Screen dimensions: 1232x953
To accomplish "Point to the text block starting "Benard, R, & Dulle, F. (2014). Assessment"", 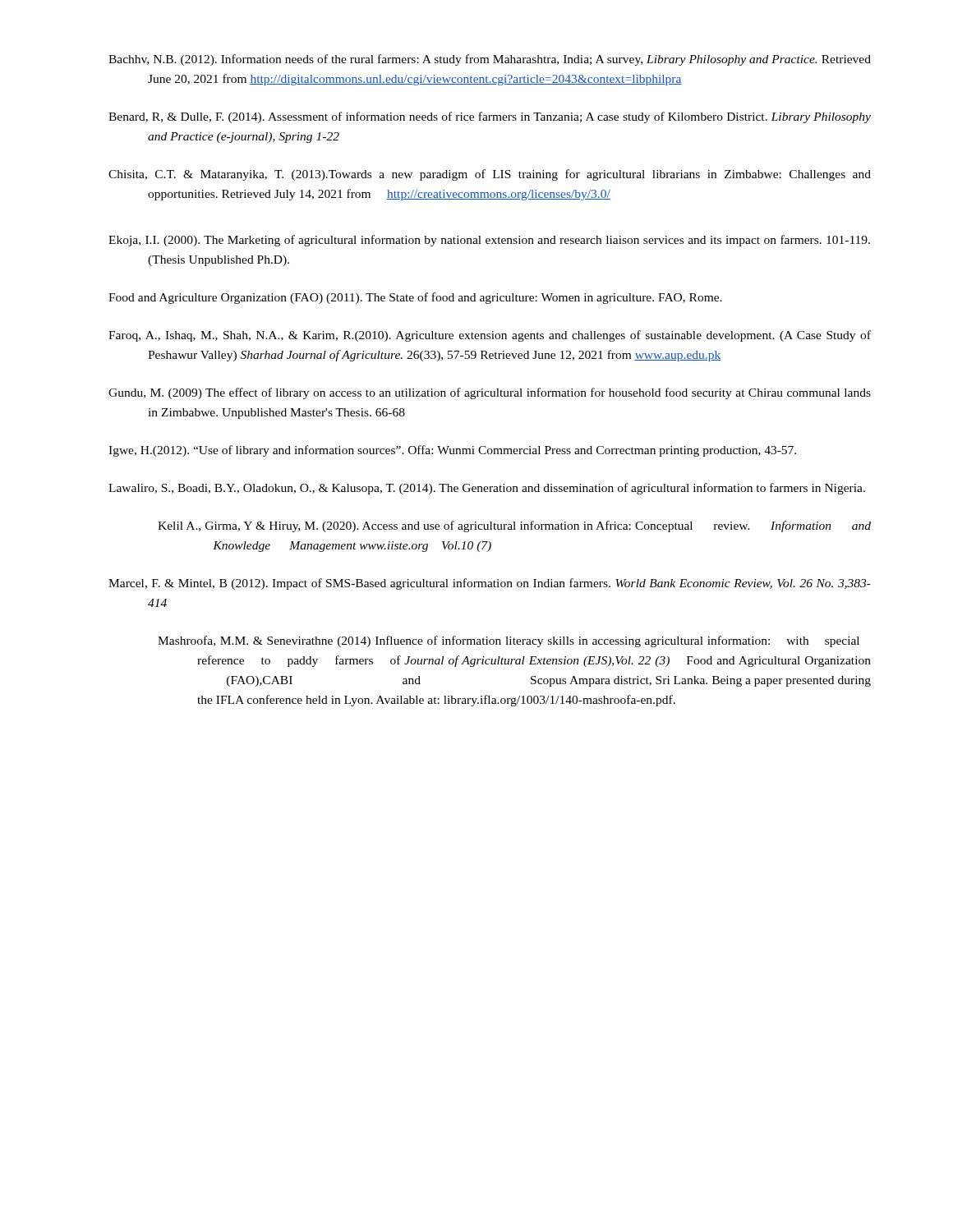I will point(490,126).
